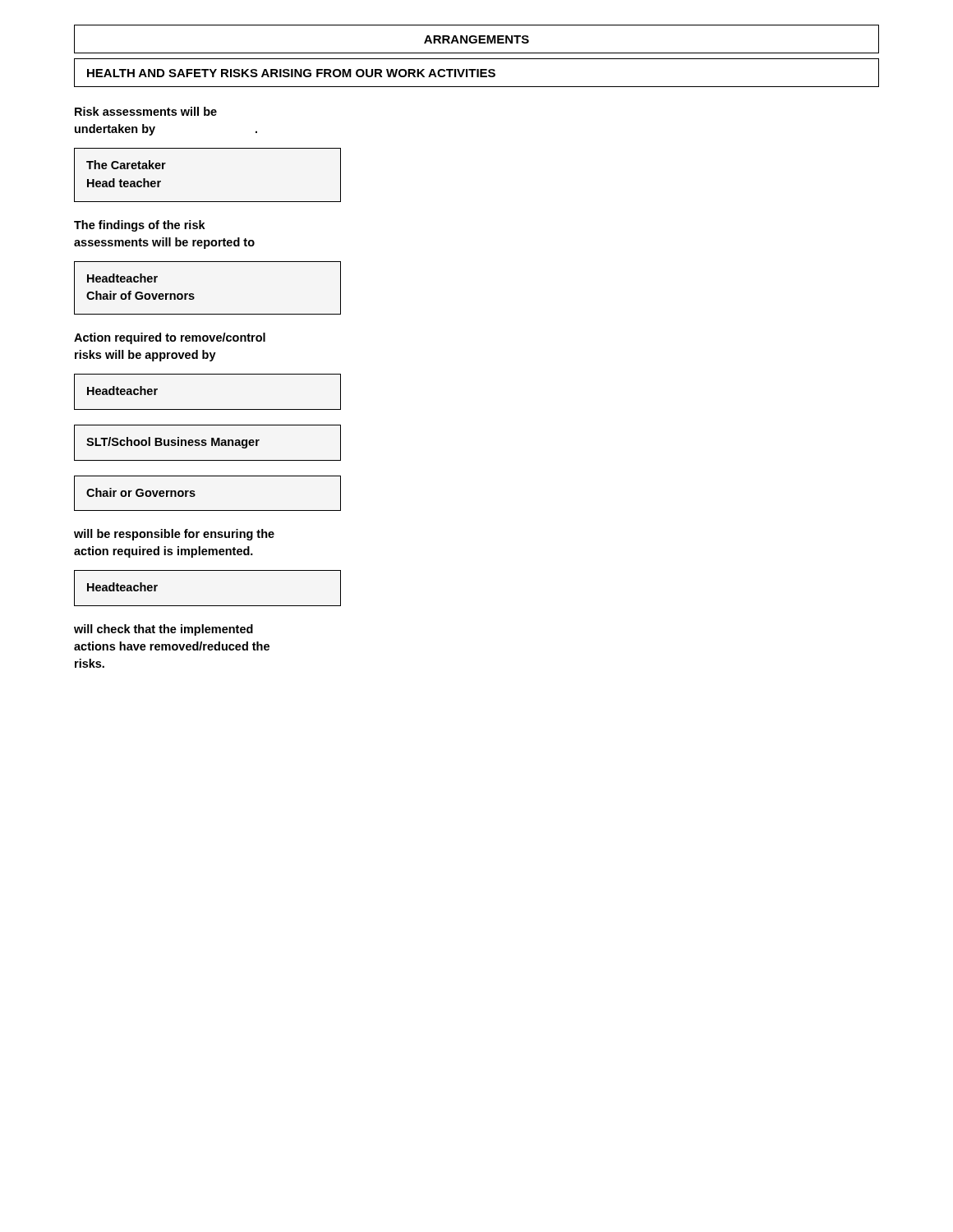Navigate to the block starting "The findings of the risk"
Image resolution: width=953 pixels, height=1232 pixels.
(164, 233)
